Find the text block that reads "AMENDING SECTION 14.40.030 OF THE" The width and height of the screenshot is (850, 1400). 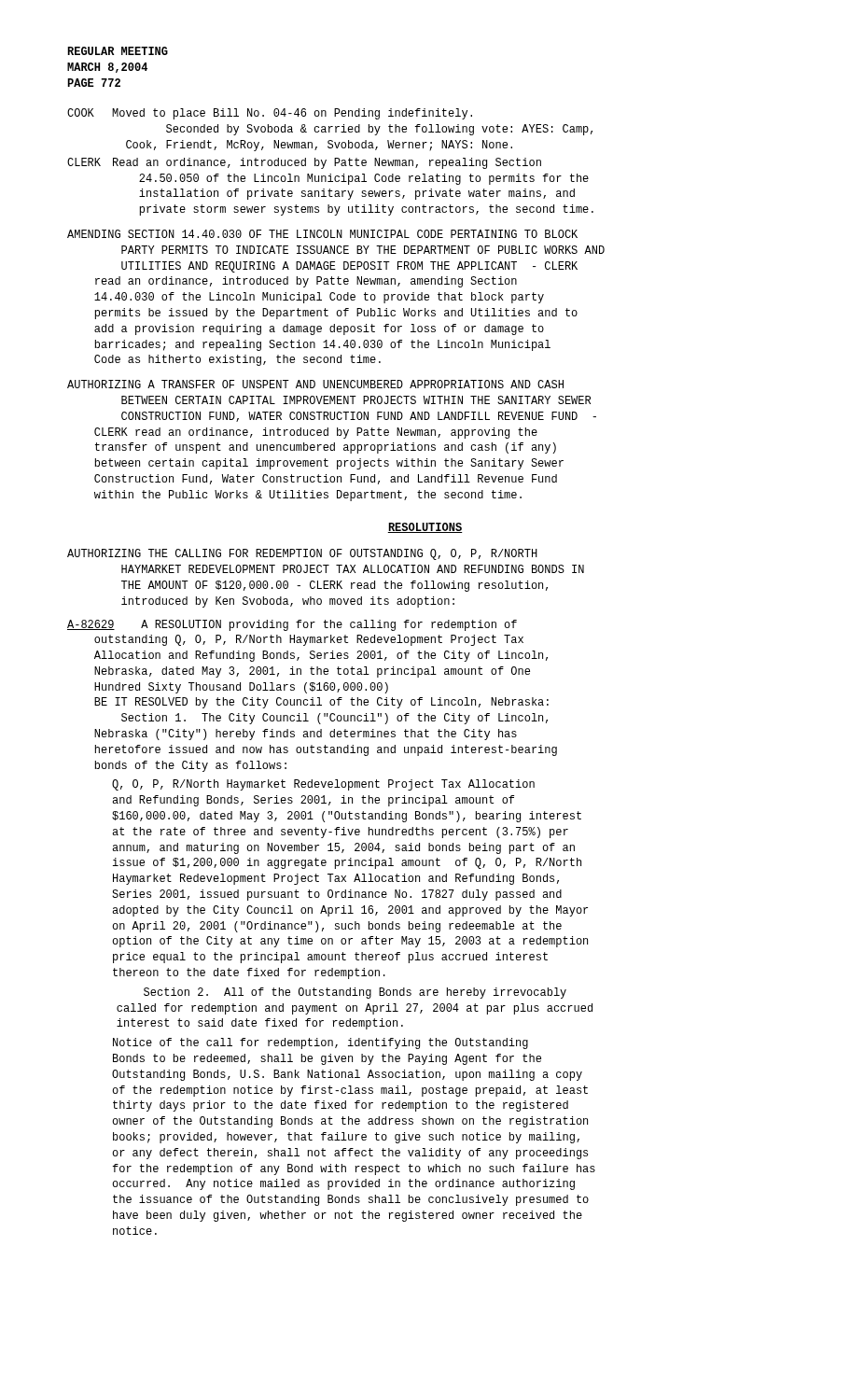425,298
